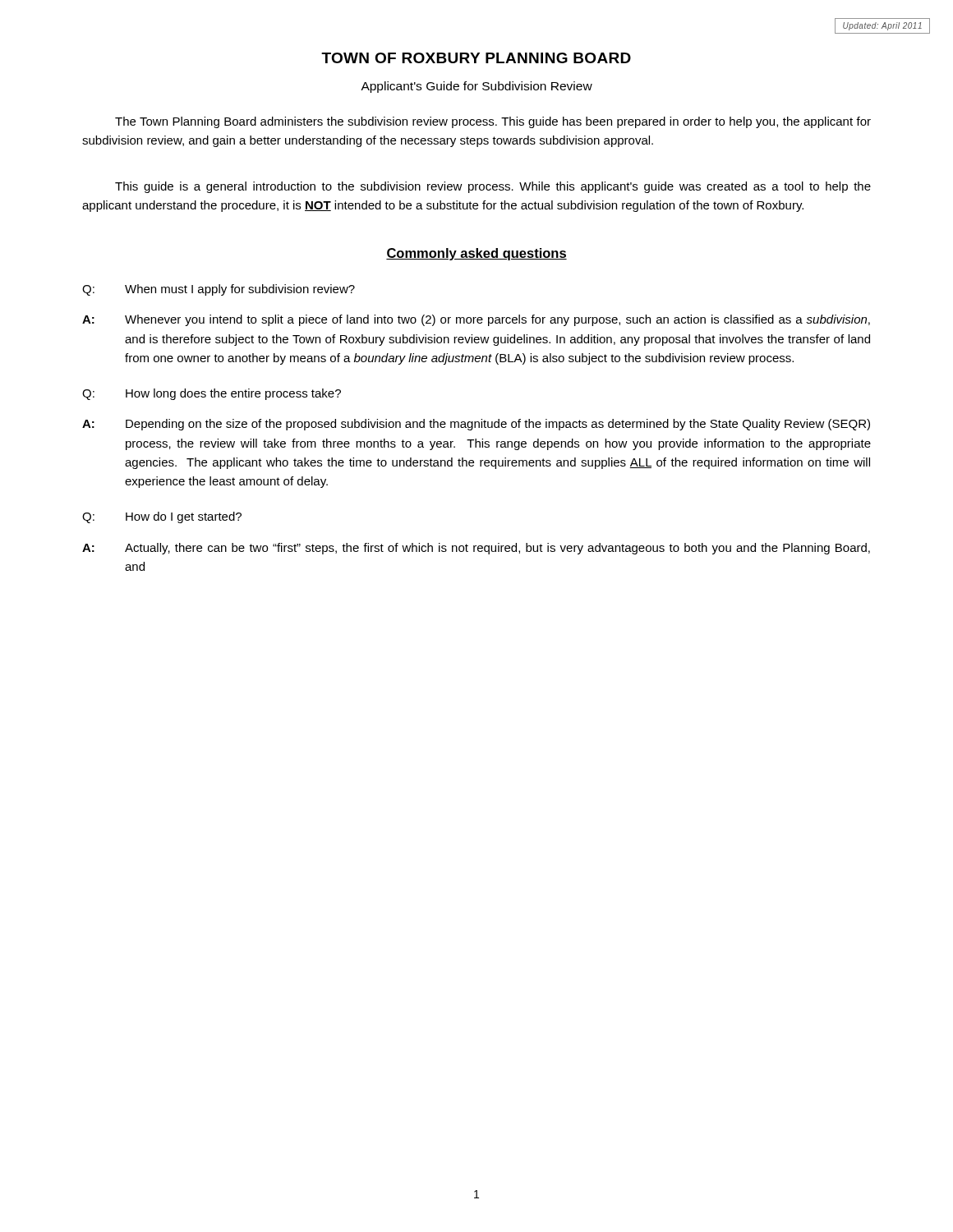This screenshot has width=953, height=1232.
Task: Click on the list item with the text "A: Actually, there"
Action: [476, 557]
